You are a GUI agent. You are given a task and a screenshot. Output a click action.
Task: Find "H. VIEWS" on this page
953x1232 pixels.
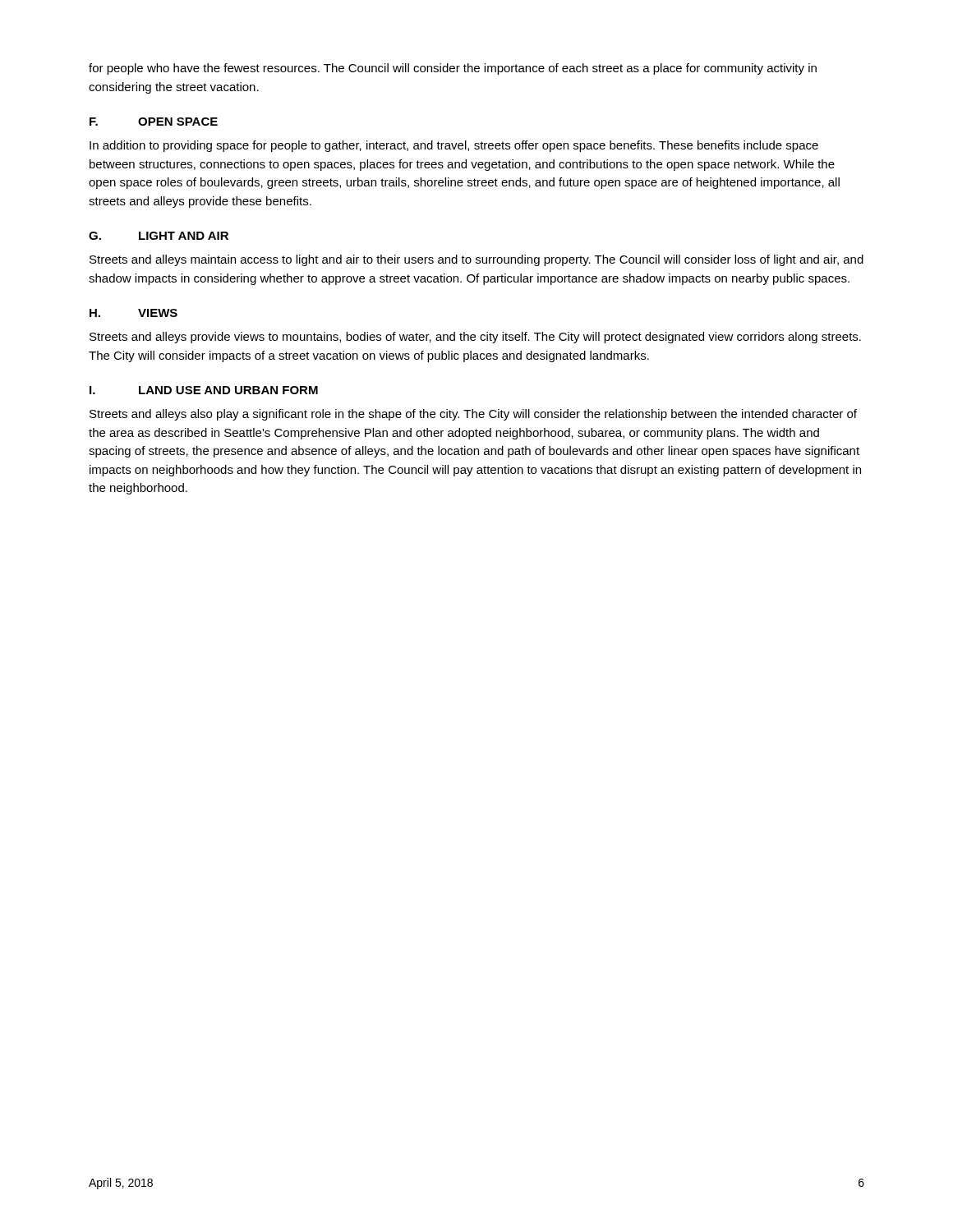(133, 312)
